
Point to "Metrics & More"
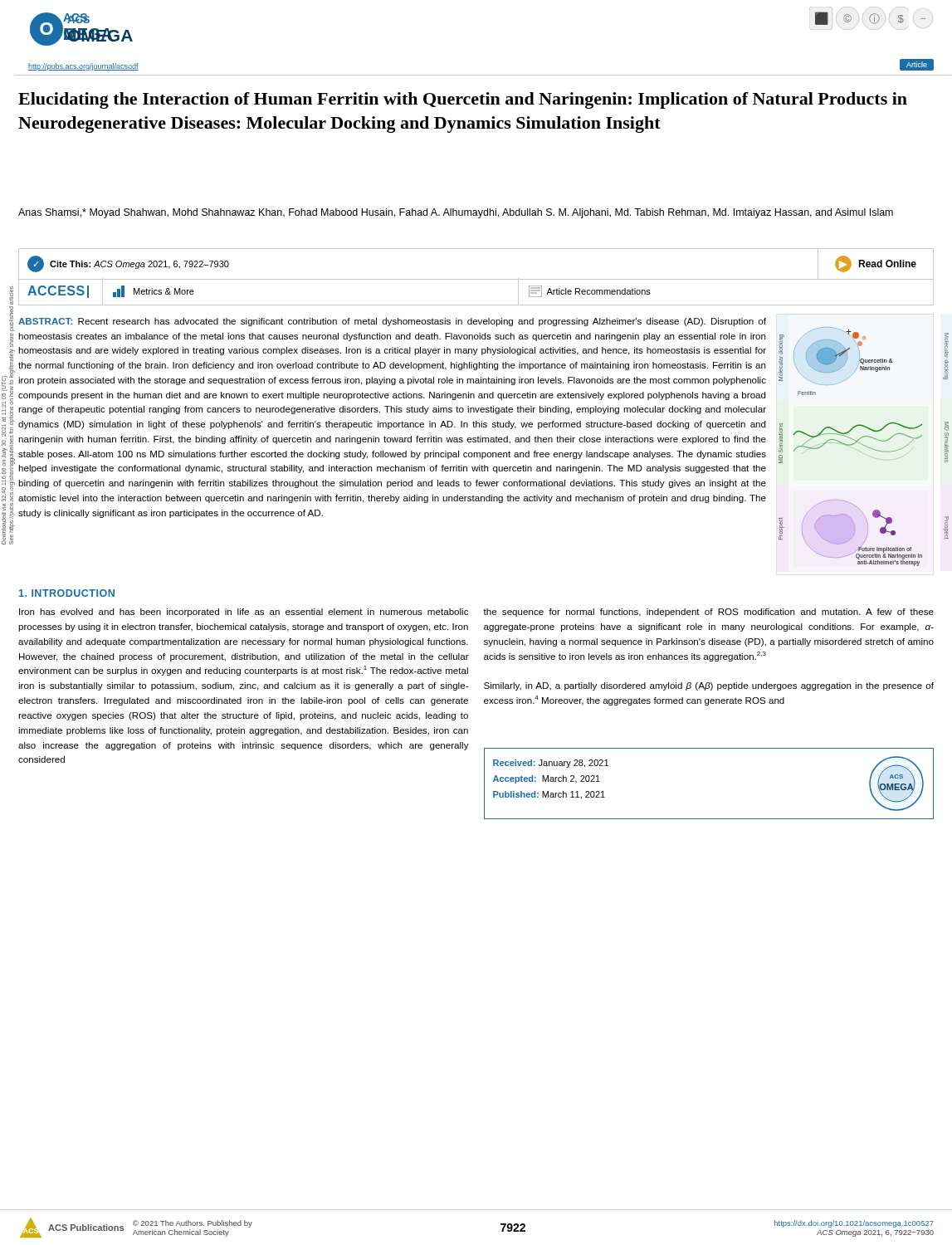click(164, 291)
